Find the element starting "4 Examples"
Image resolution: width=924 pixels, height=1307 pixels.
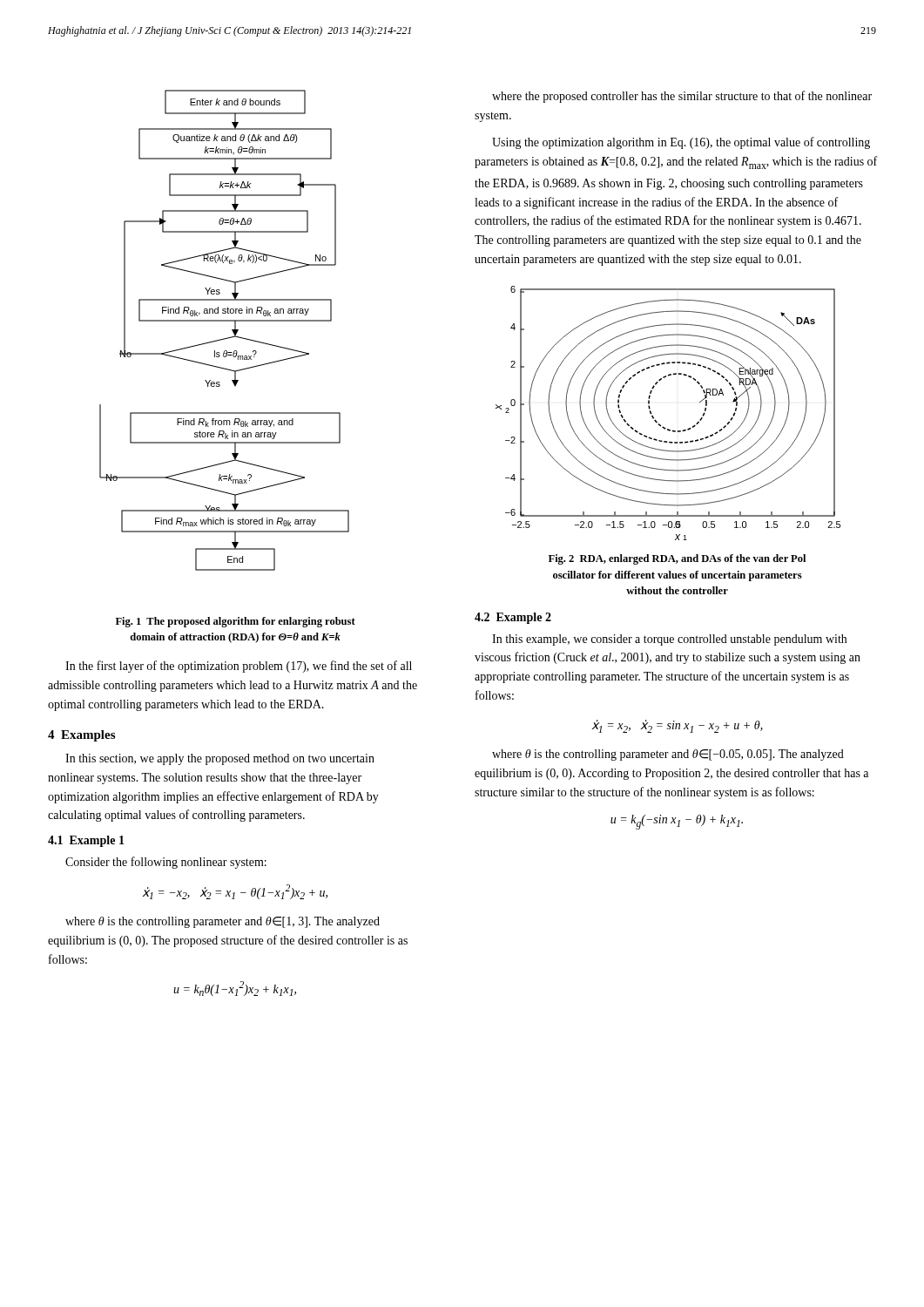pos(82,735)
